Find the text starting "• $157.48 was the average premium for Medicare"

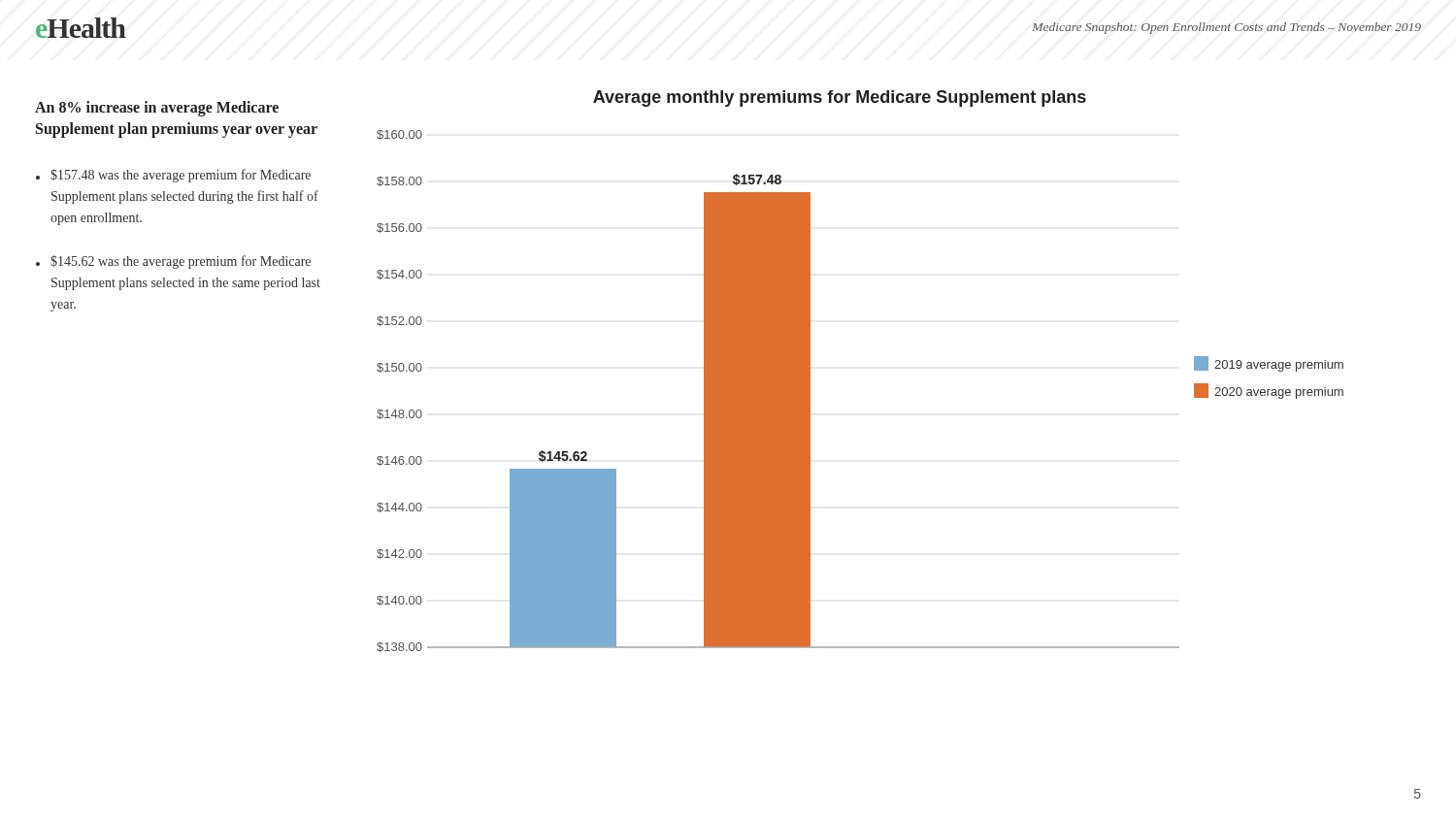pos(185,197)
